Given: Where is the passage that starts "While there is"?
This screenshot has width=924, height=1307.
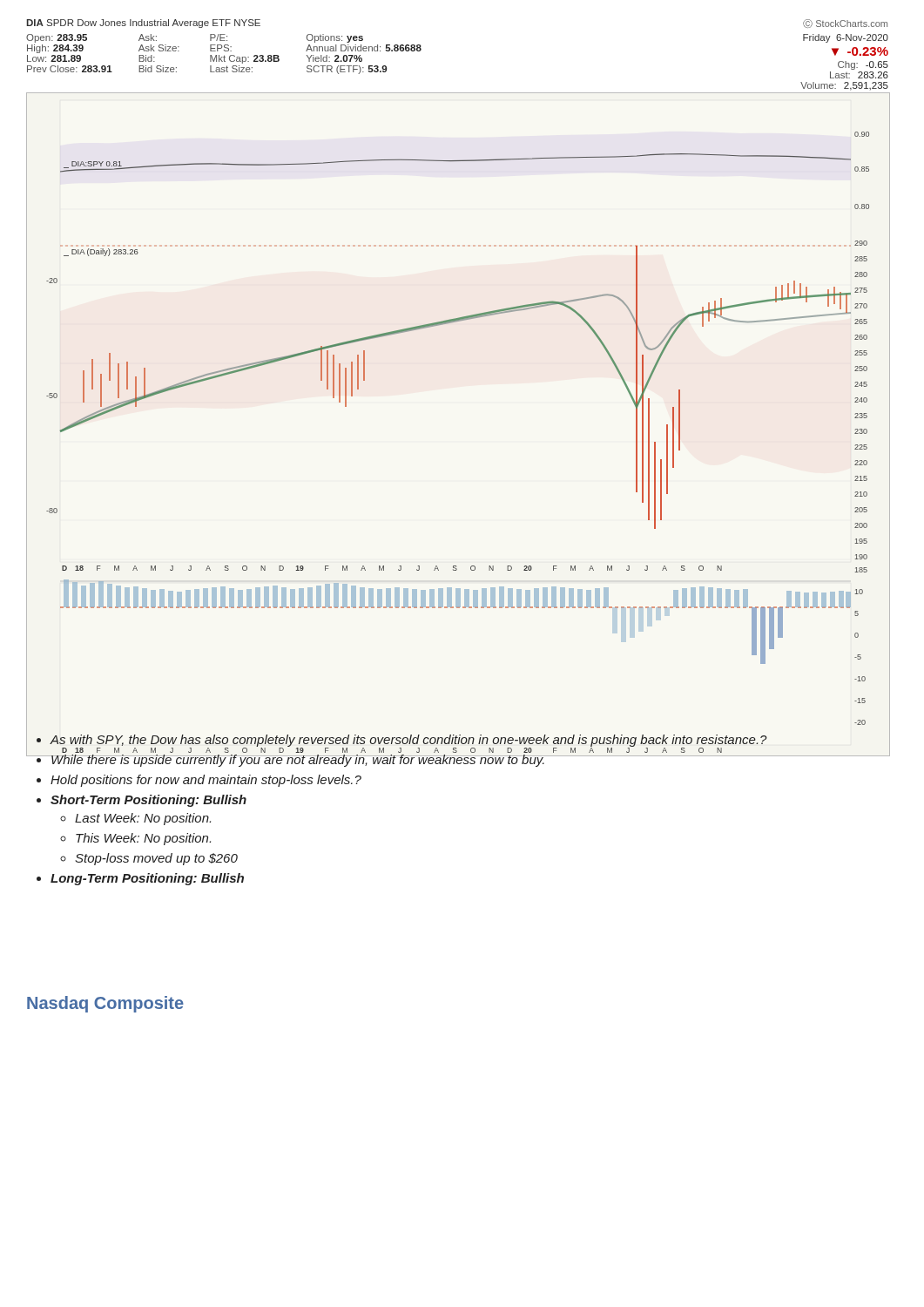Looking at the screenshot, I should coord(298,759).
